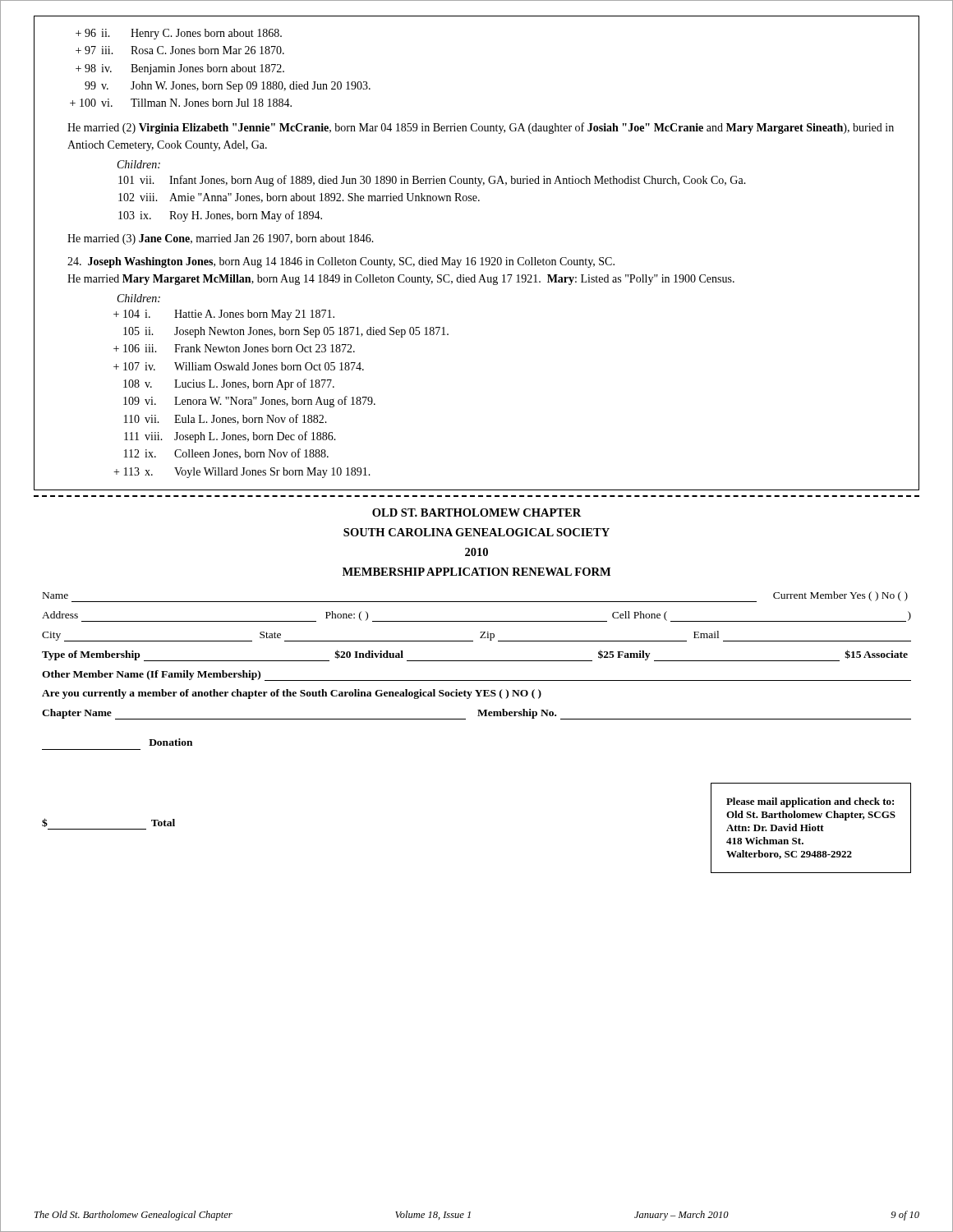
Task: Find the region starting "109 vi. Lenora W. "Nora""
Action: pos(249,402)
